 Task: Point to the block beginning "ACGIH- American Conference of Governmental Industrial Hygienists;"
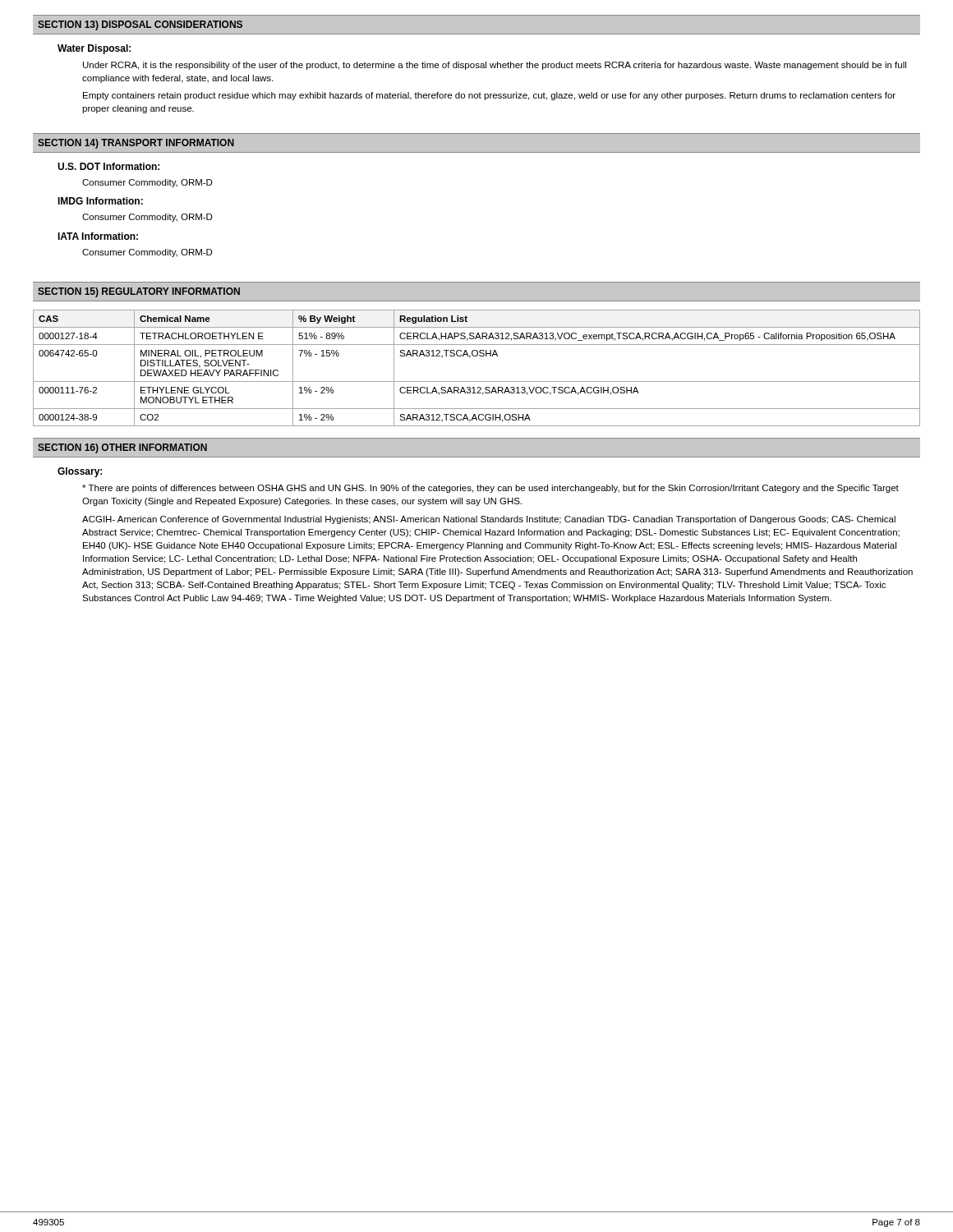click(x=498, y=559)
